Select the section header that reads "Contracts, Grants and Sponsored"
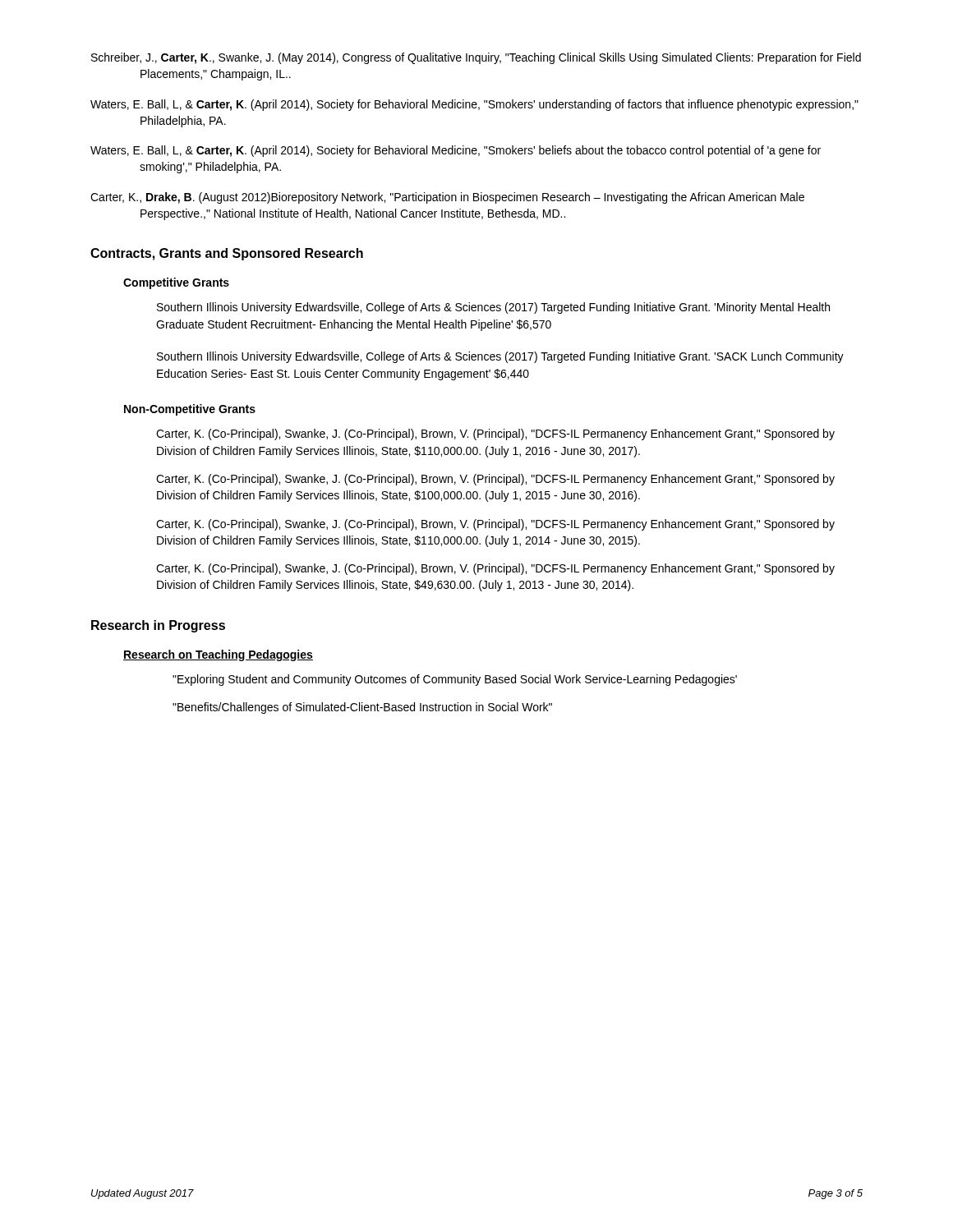 click(227, 254)
